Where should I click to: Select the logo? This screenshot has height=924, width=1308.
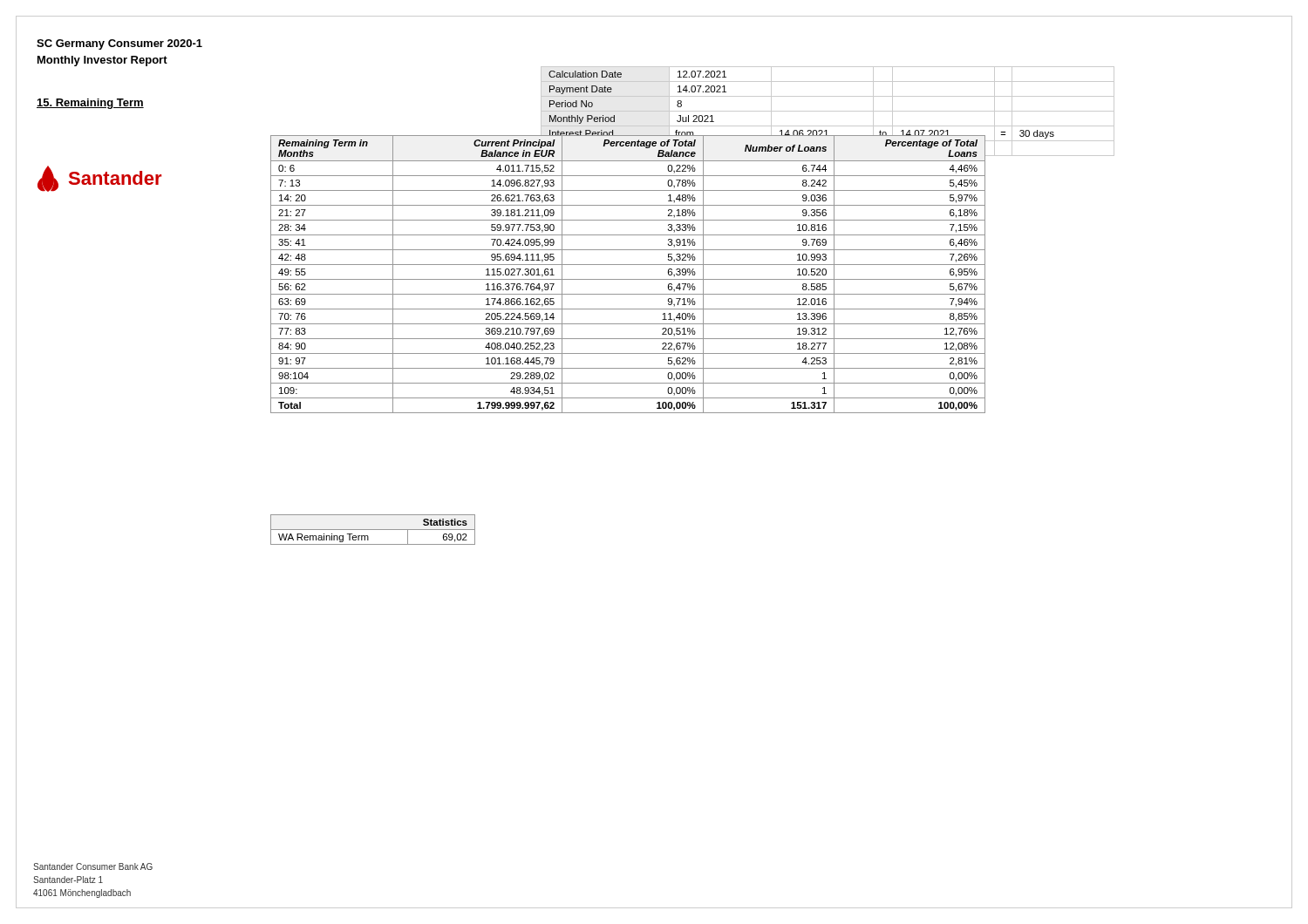(97, 179)
